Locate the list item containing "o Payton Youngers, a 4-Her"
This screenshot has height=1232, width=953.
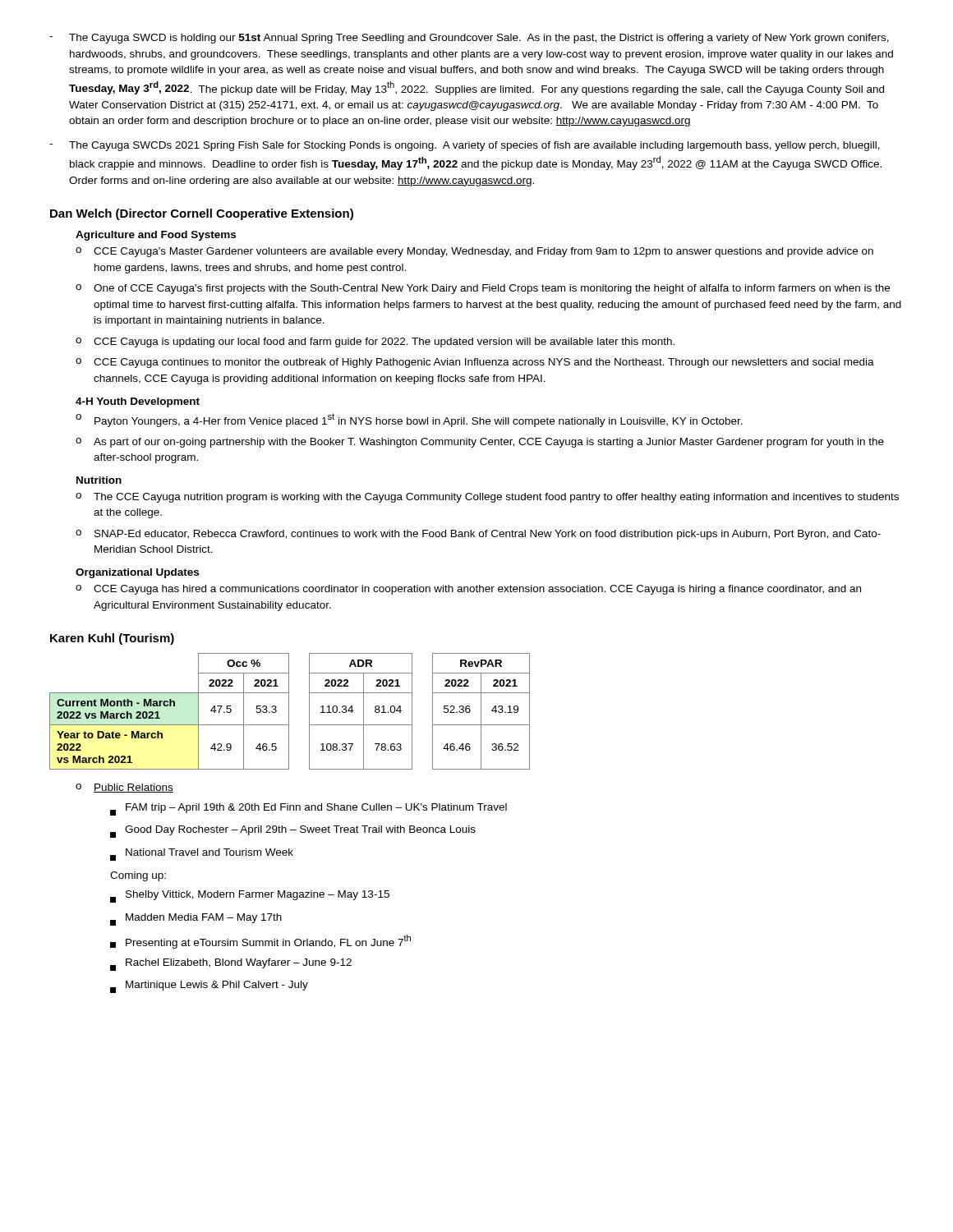click(490, 419)
